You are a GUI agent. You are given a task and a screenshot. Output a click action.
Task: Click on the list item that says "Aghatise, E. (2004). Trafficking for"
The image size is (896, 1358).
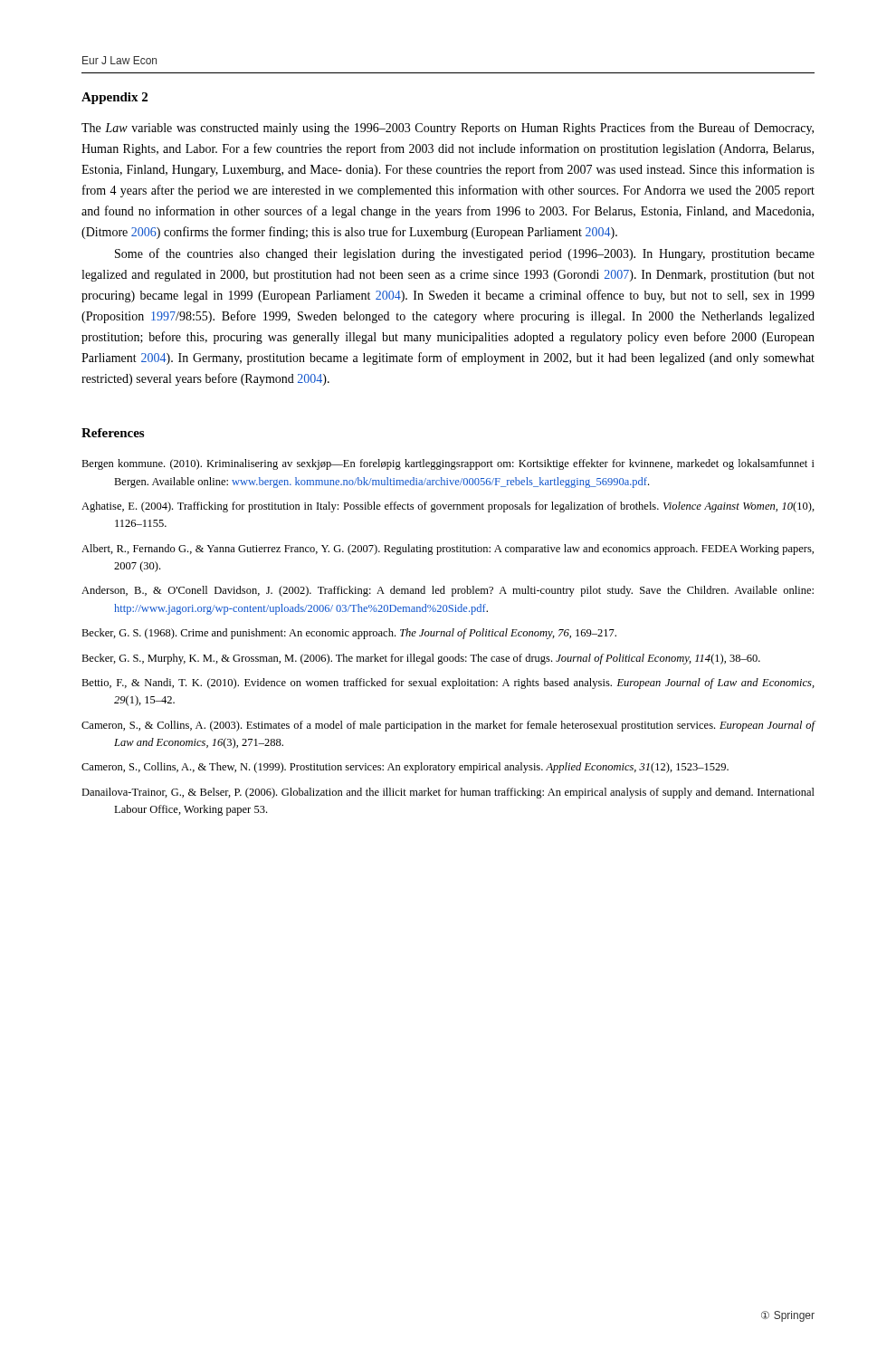pyautogui.click(x=448, y=515)
